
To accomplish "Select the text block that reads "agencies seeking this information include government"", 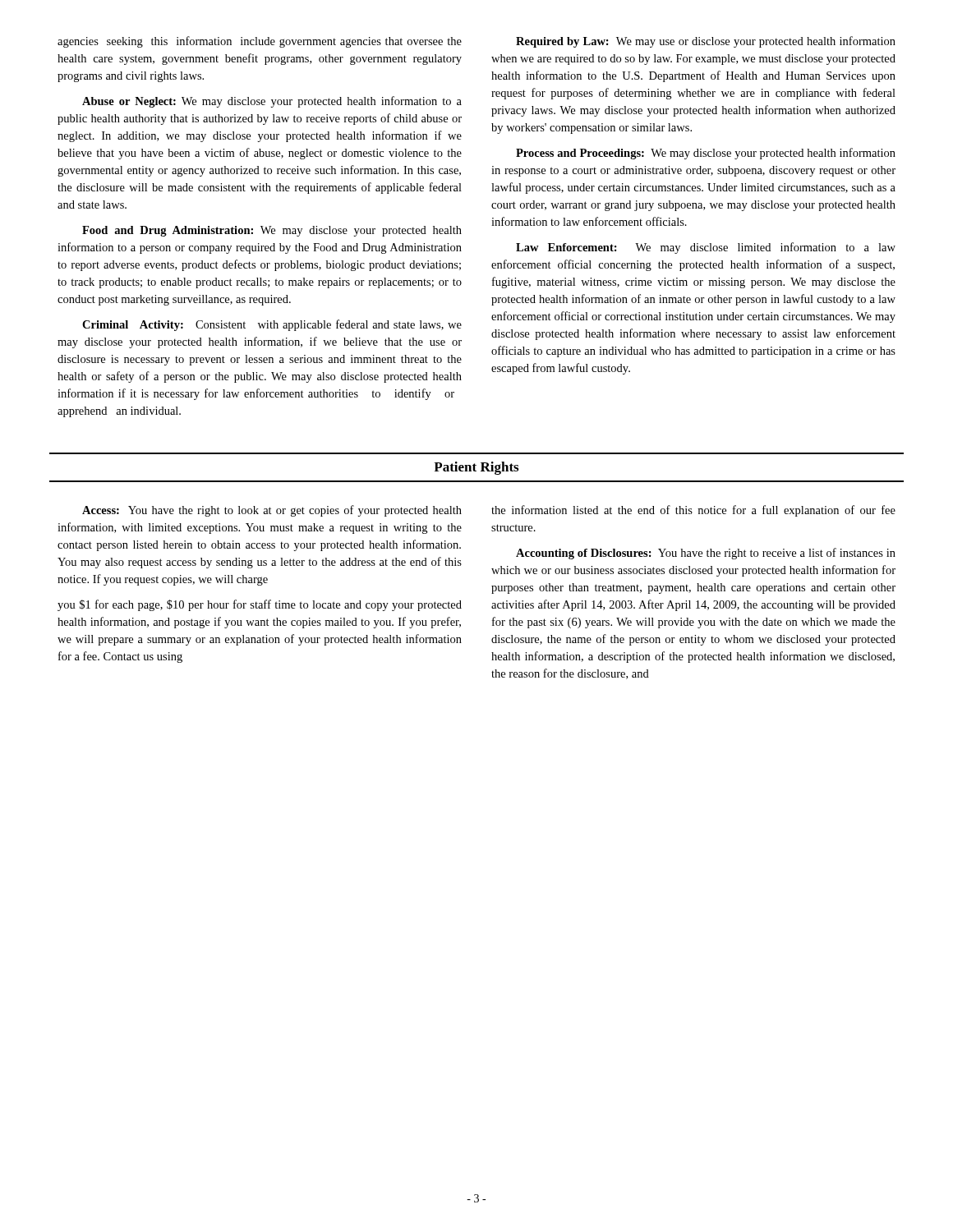I will coord(260,226).
